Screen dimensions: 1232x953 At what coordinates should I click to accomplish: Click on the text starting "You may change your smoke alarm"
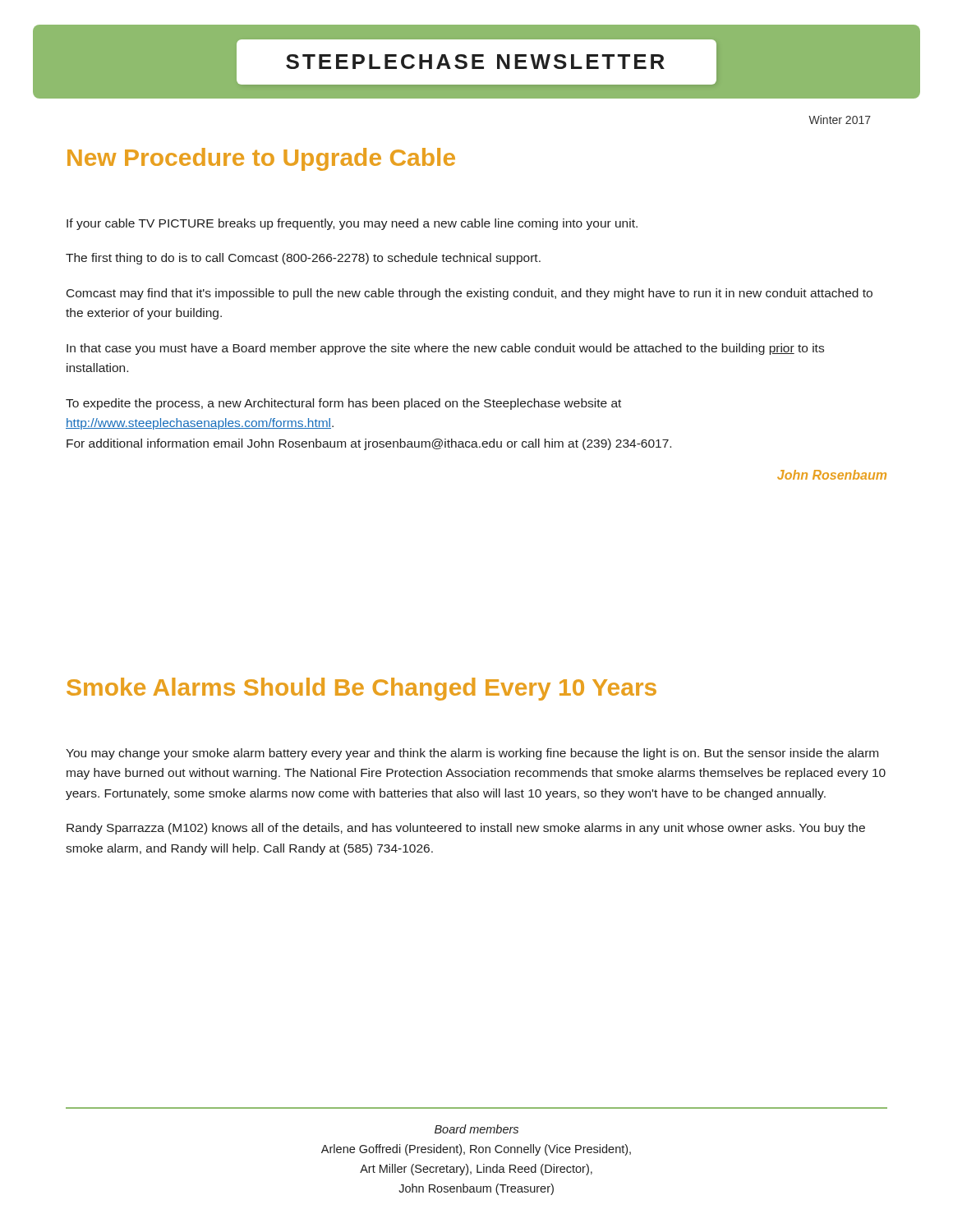[x=476, y=801]
